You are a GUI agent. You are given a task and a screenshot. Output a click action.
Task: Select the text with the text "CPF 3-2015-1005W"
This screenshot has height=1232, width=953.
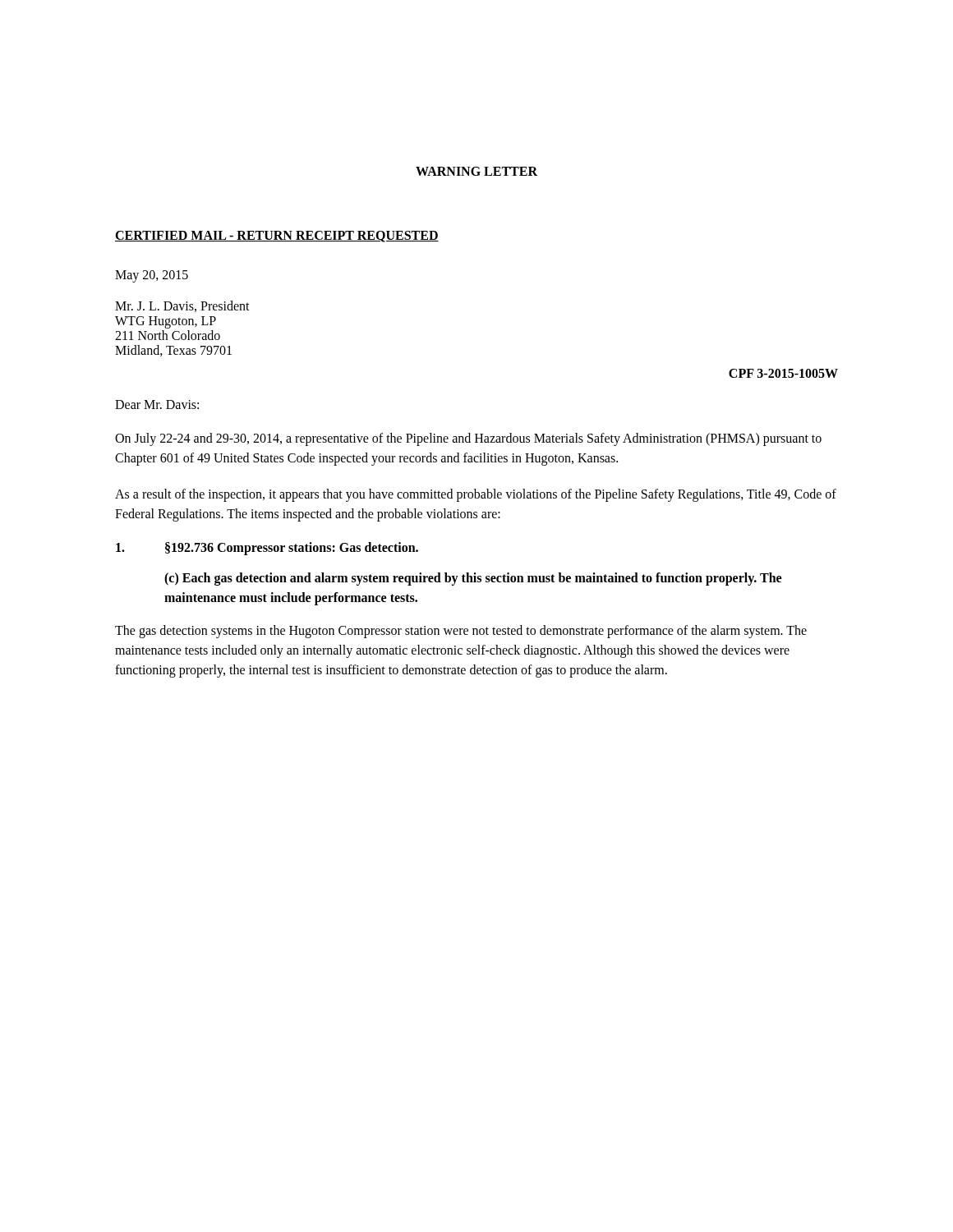(783, 373)
